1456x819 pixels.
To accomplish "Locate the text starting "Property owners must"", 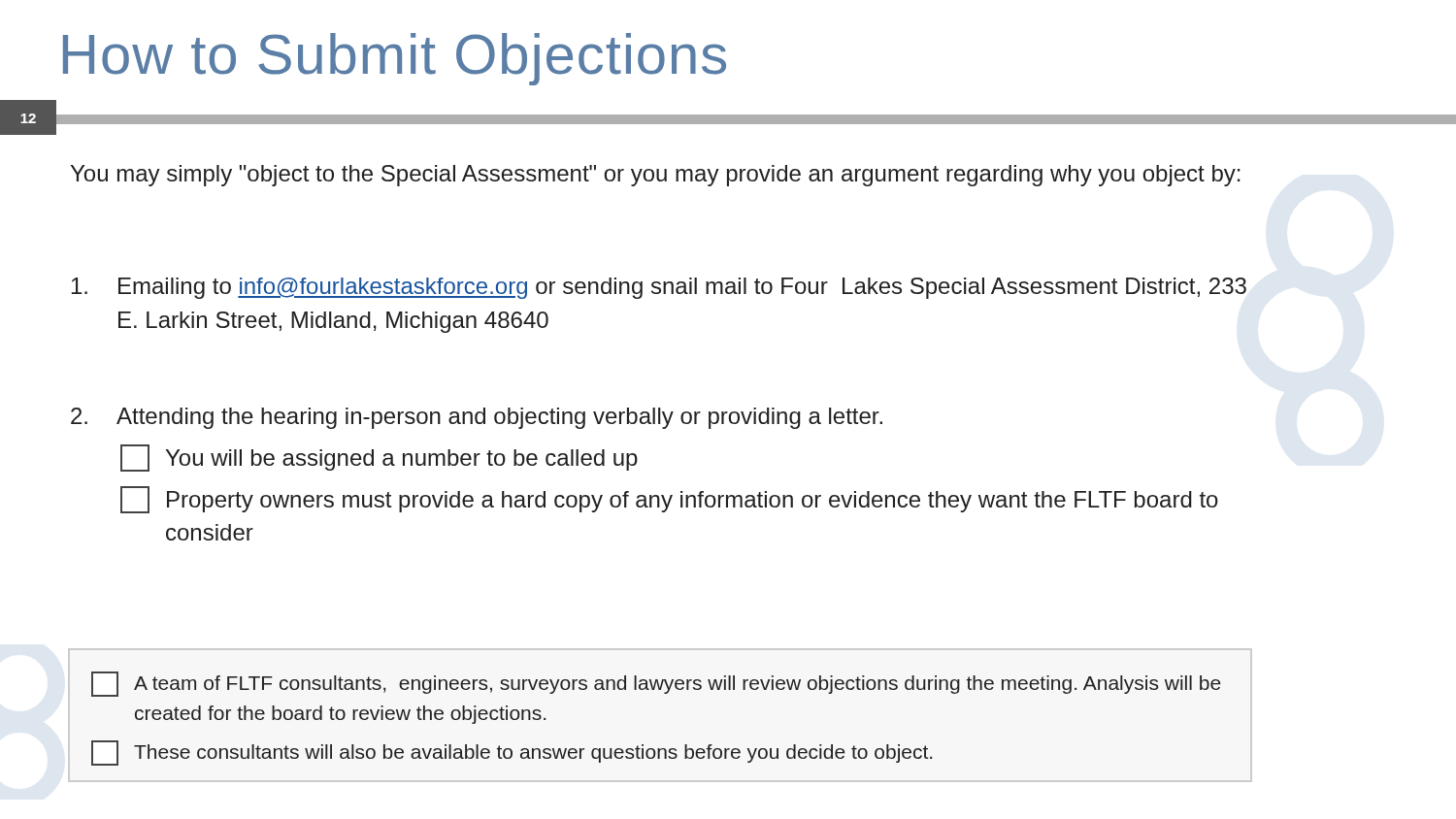I will [678, 517].
